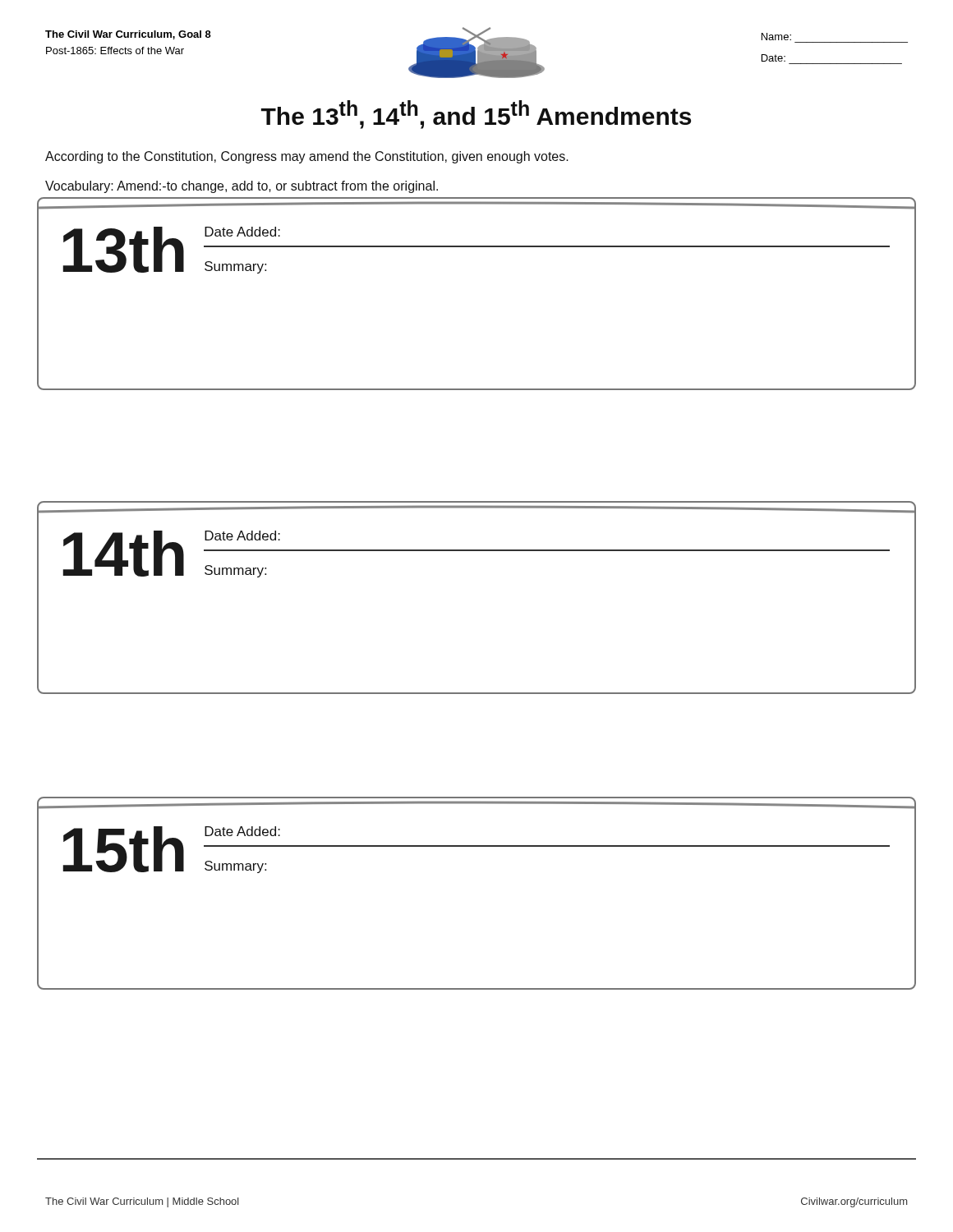953x1232 pixels.
Task: Find the text starting "Vocabulary: Amend:-to change, add to, or"
Action: (x=242, y=186)
